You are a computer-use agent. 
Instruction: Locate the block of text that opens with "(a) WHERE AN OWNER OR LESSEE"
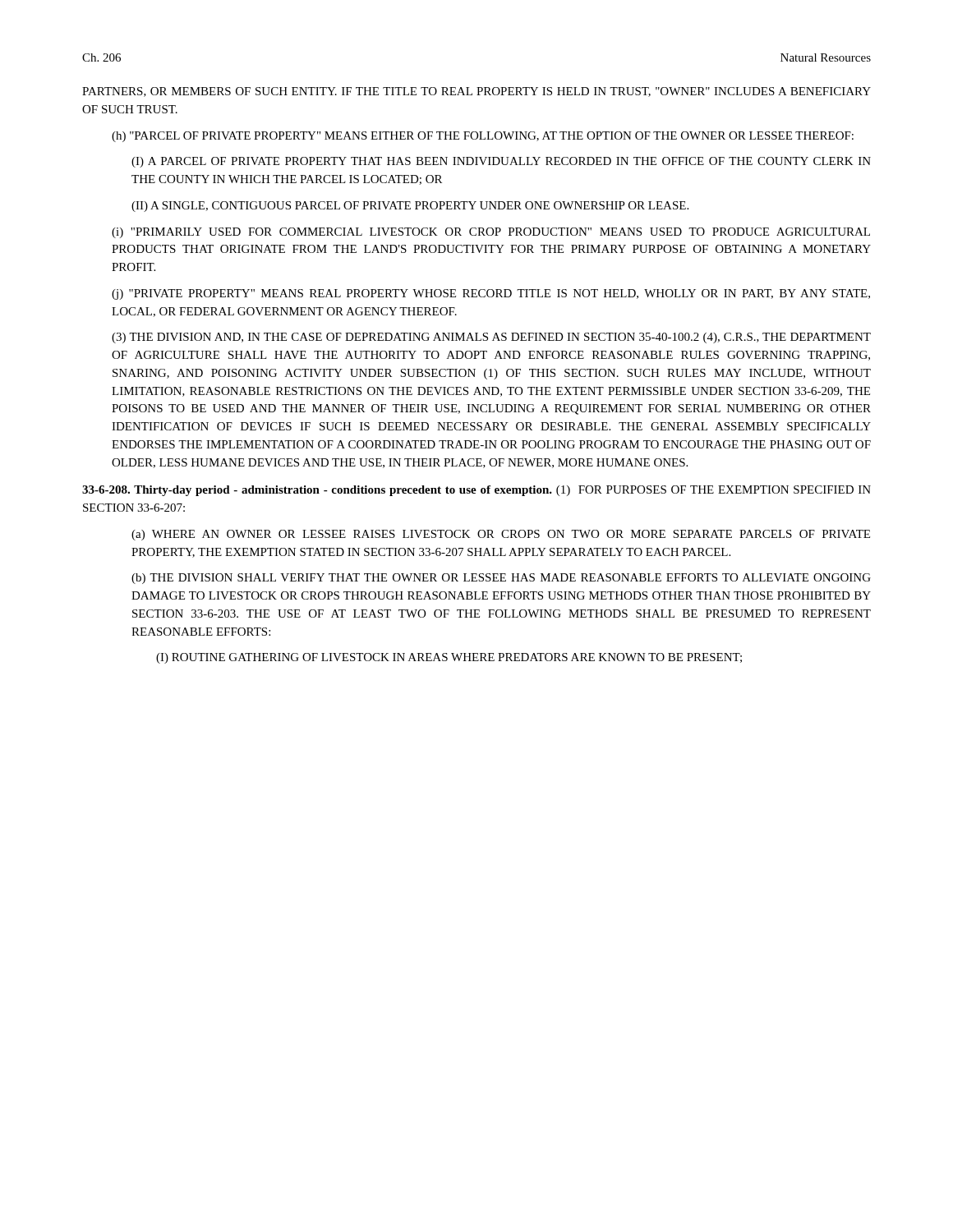[x=501, y=543]
